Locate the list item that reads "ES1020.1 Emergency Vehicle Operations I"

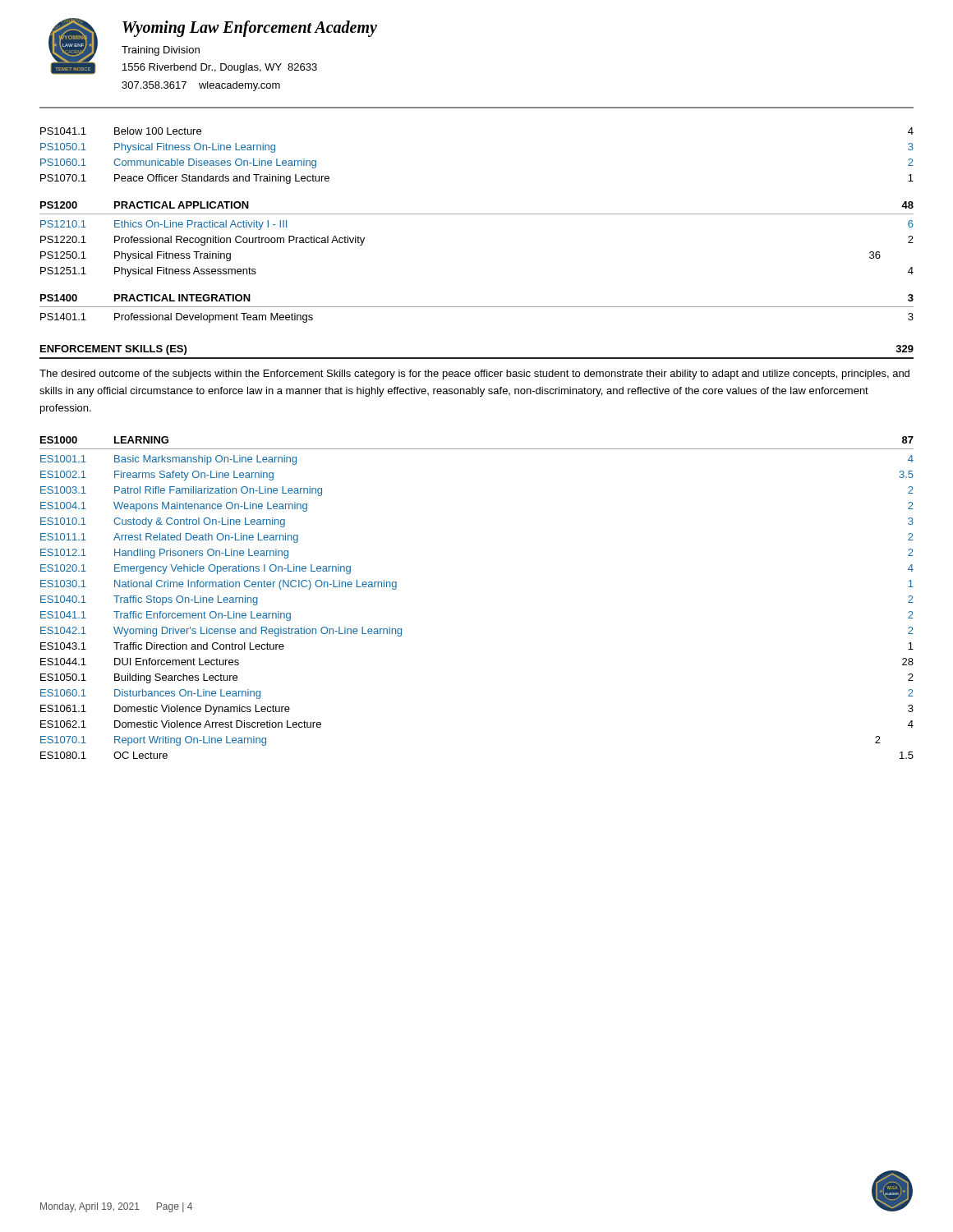[61, 570]
